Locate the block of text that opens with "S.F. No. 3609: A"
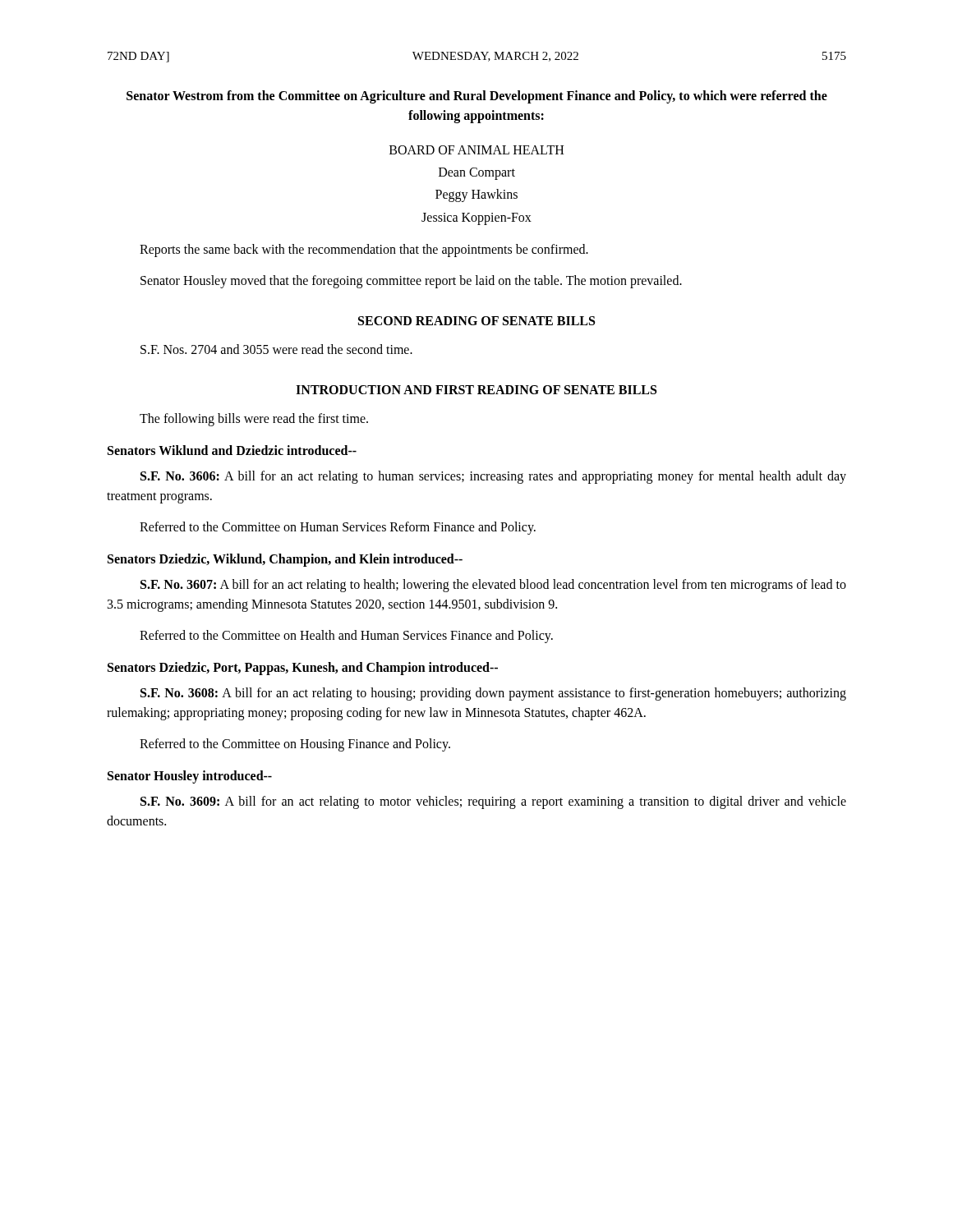This screenshot has width=953, height=1232. point(476,811)
